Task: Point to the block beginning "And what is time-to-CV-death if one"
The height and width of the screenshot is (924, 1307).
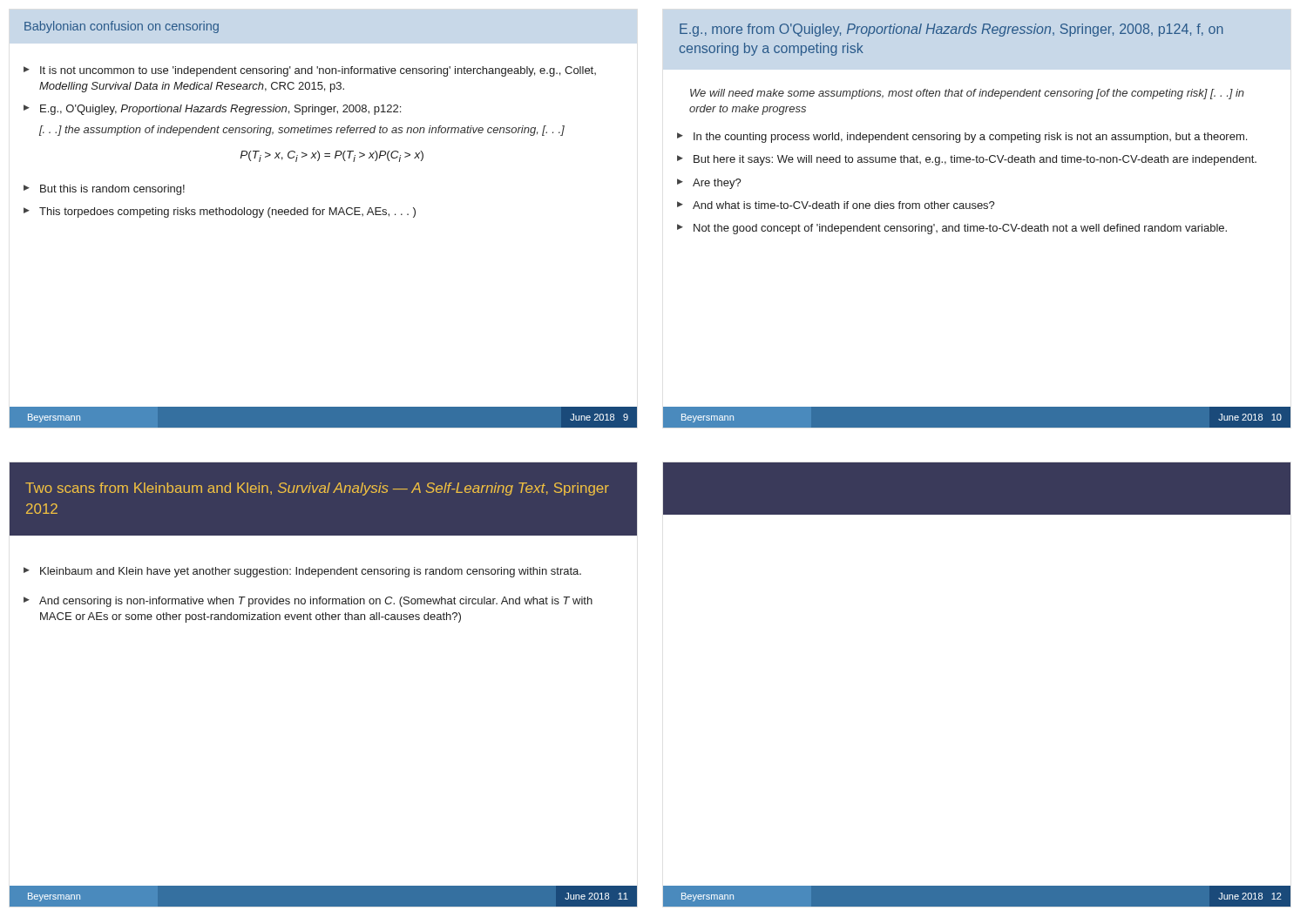Action: tap(844, 205)
